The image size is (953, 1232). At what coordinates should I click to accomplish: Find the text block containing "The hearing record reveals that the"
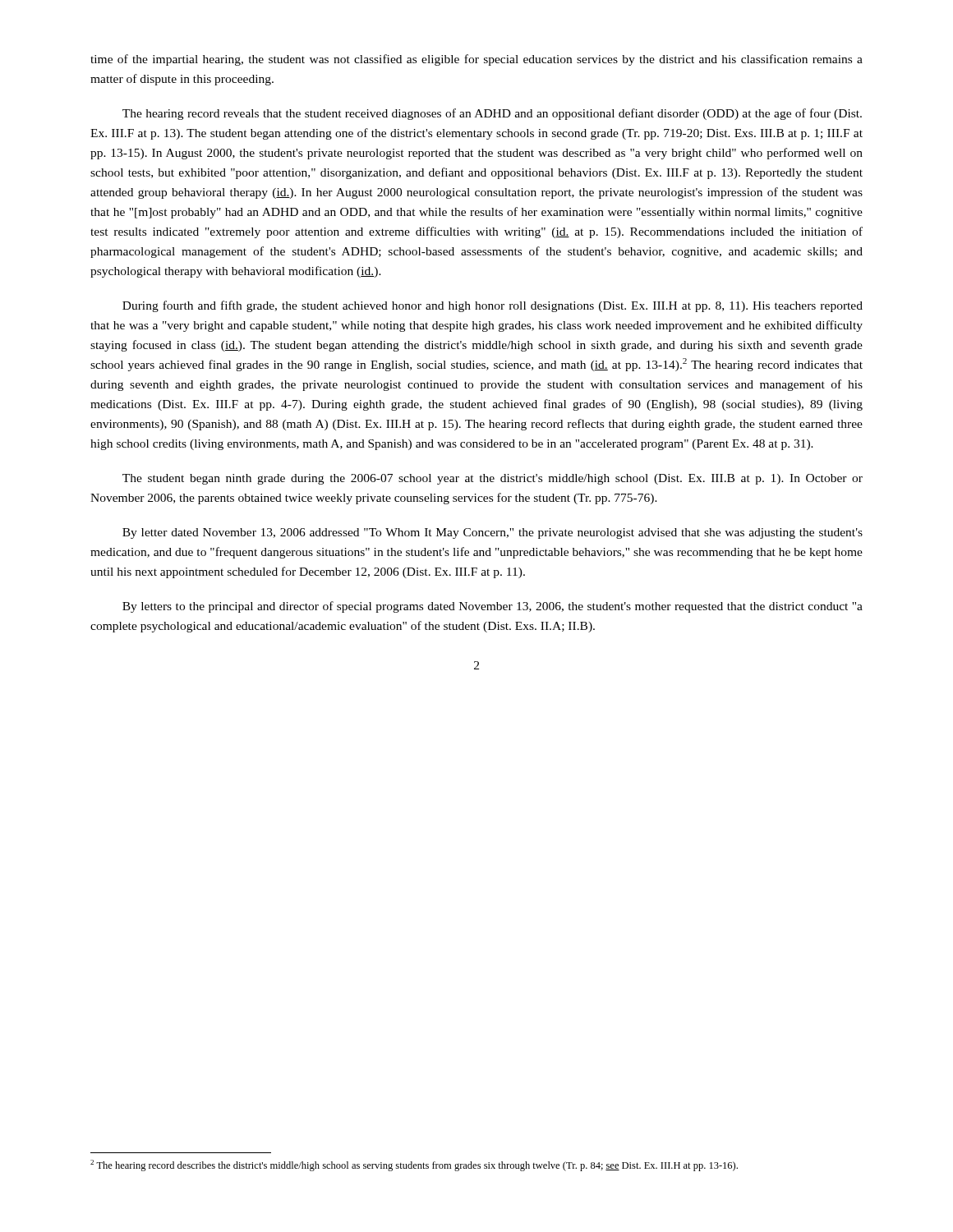click(476, 192)
